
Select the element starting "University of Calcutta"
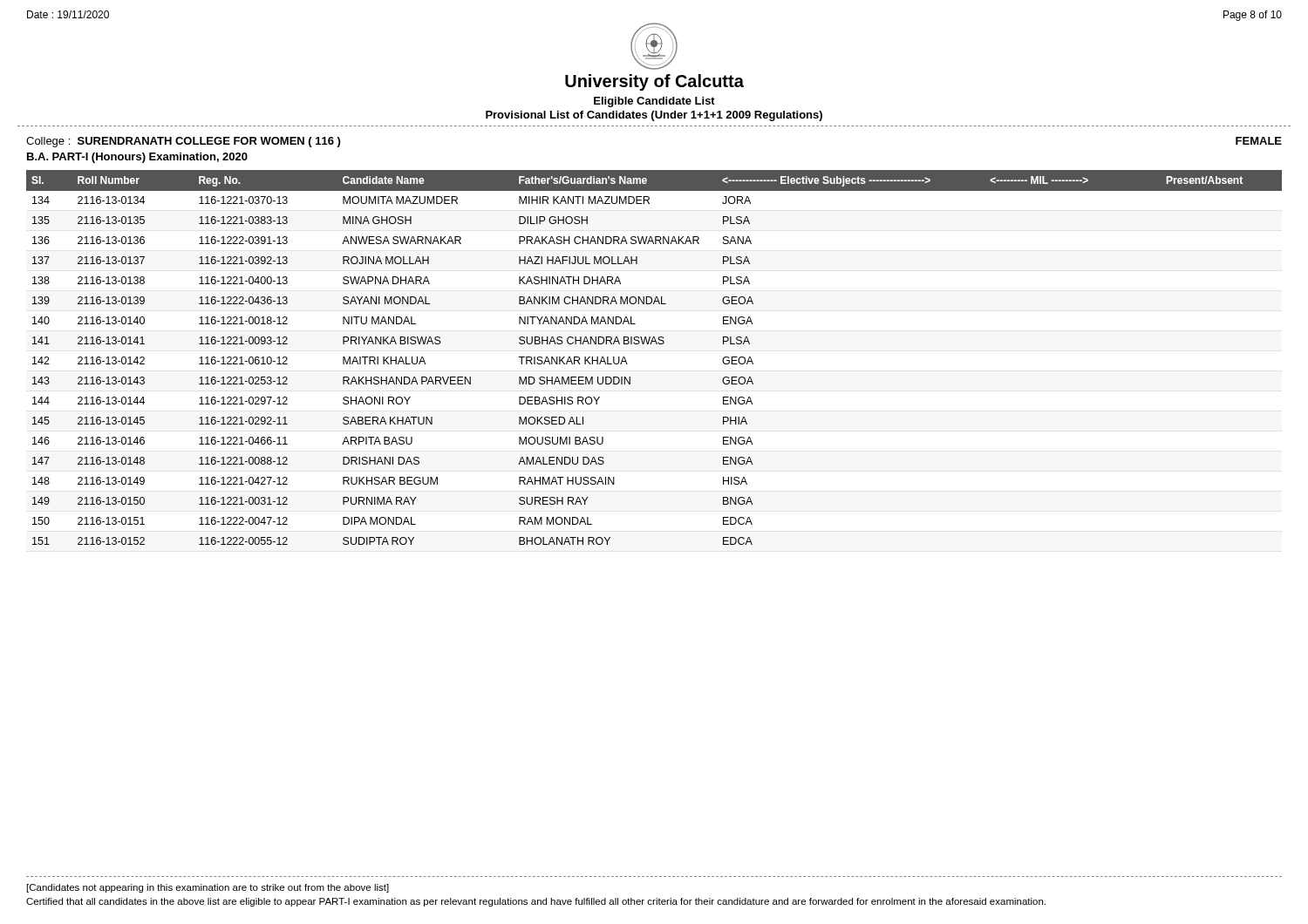pos(654,57)
